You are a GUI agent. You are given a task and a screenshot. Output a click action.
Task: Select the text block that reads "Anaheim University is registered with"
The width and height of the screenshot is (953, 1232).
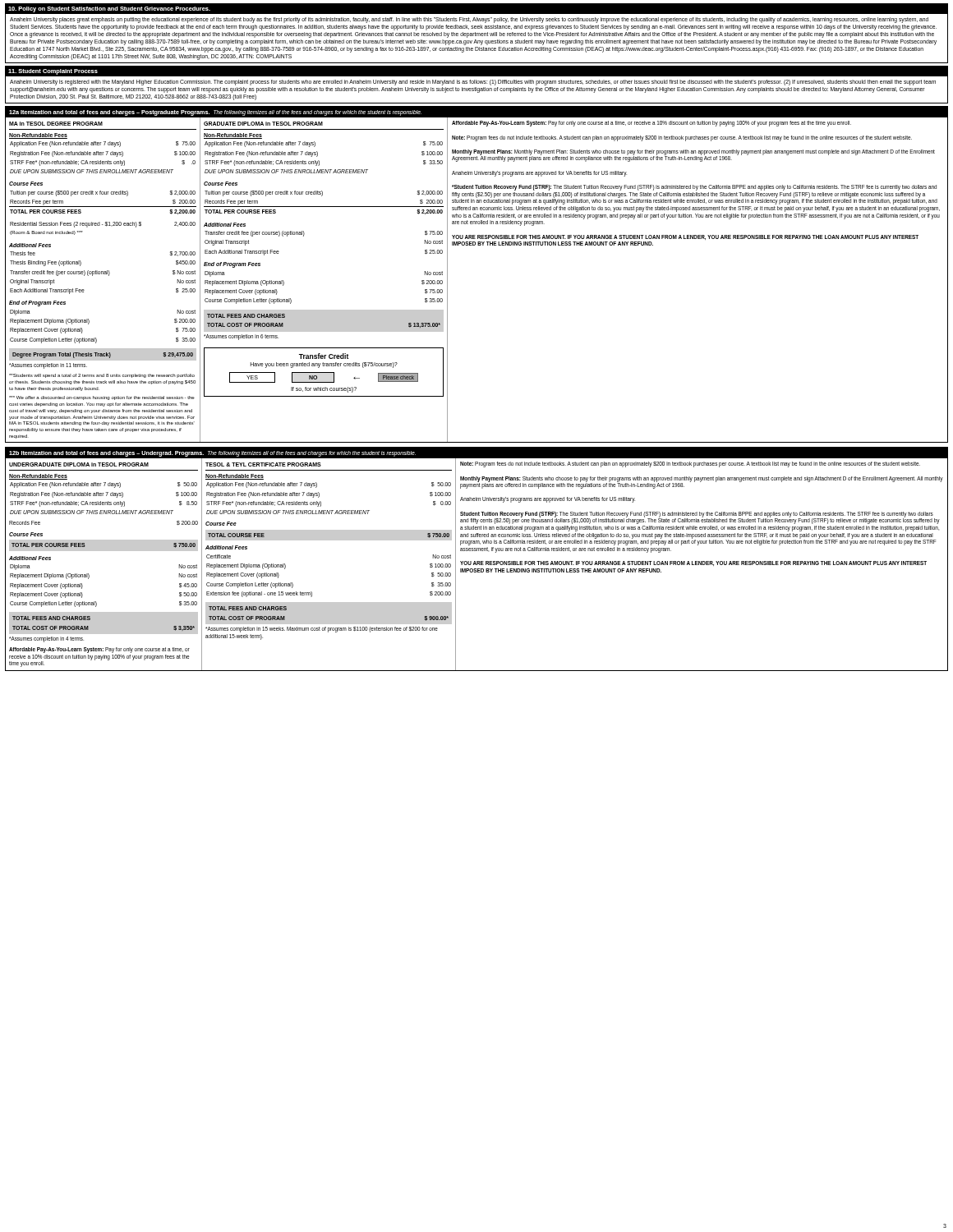pyautogui.click(x=473, y=89)
